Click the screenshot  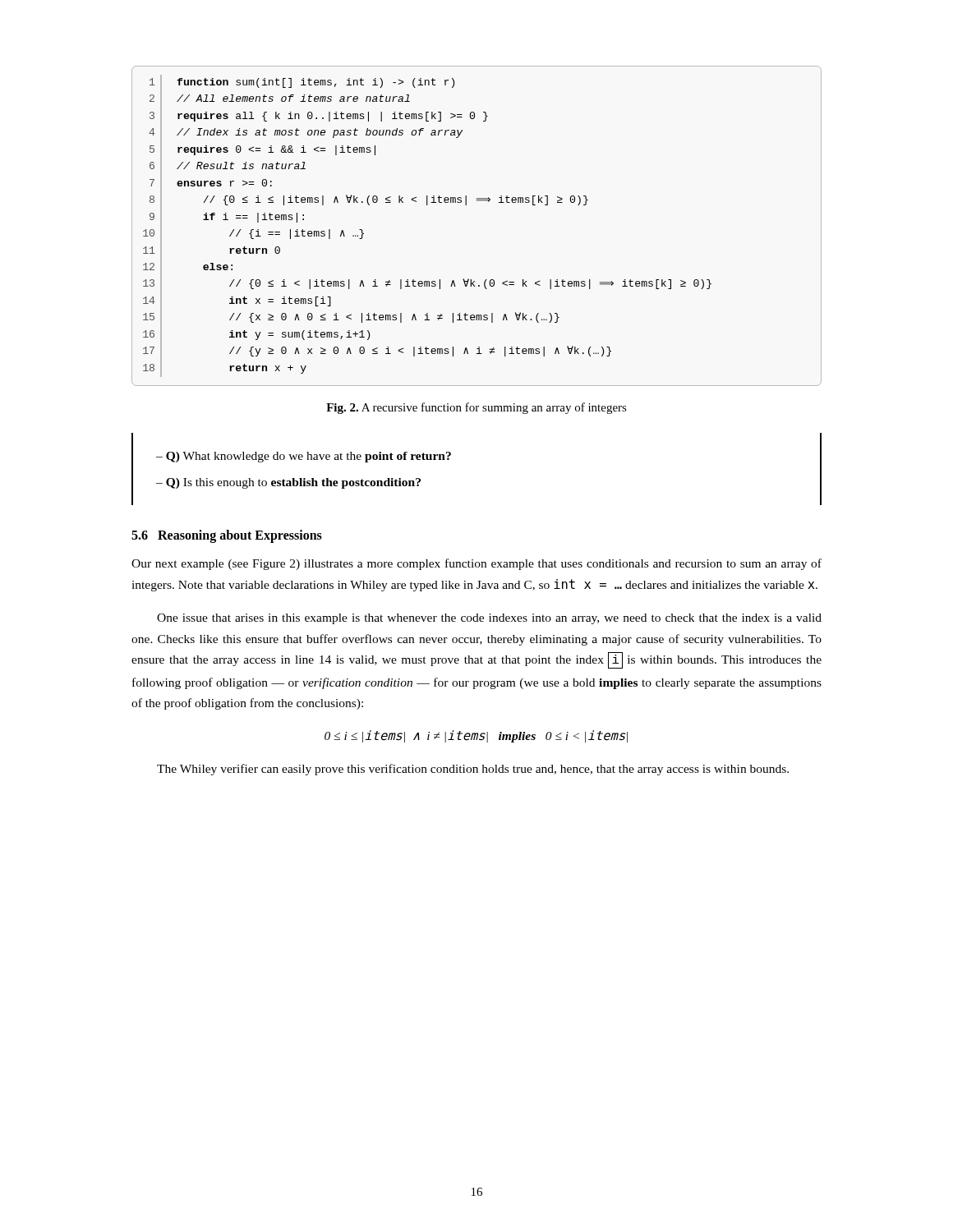[476, 226]
